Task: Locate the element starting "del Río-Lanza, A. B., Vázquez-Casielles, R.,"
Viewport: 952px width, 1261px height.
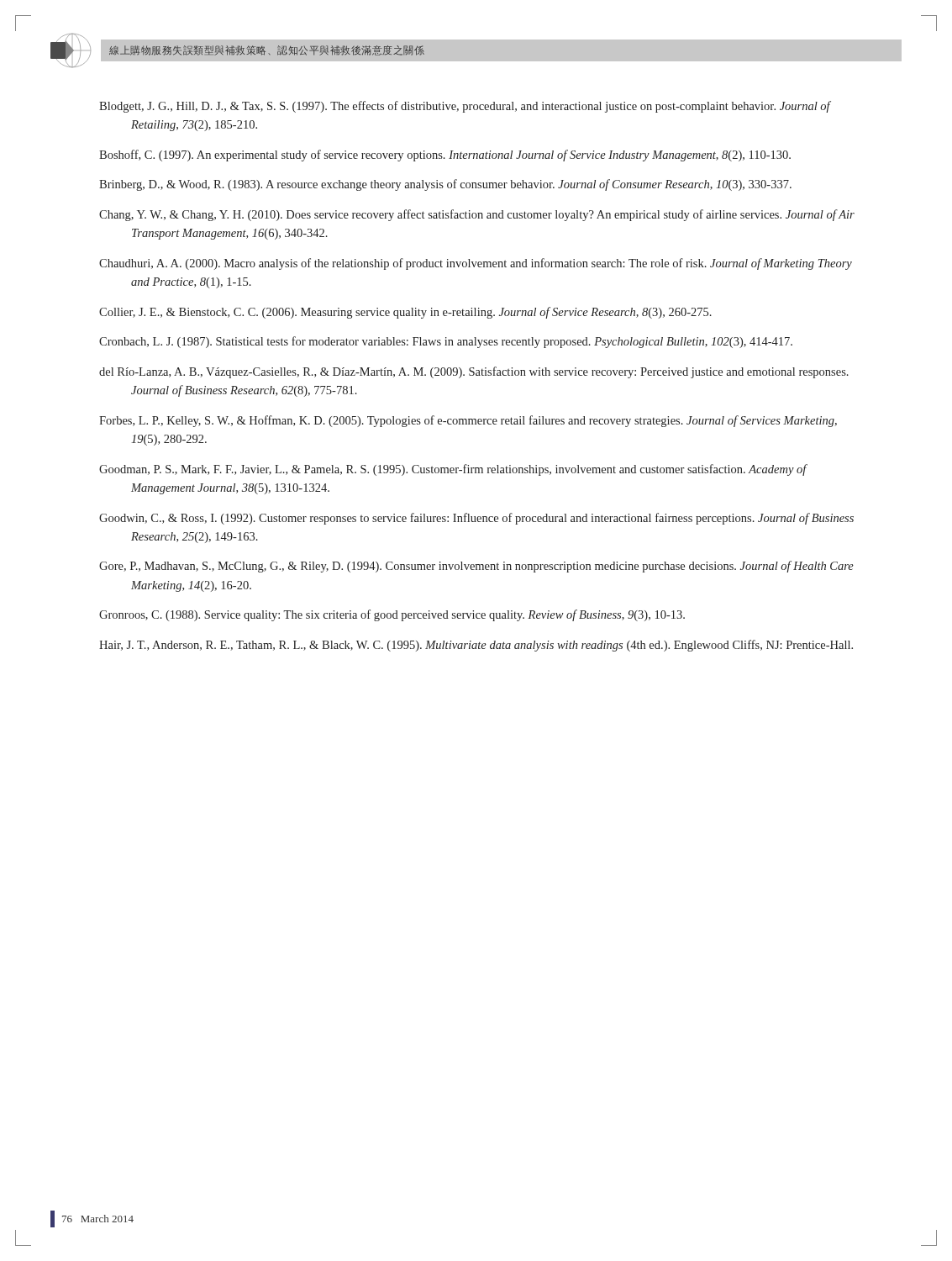Action: coord(474,381)
